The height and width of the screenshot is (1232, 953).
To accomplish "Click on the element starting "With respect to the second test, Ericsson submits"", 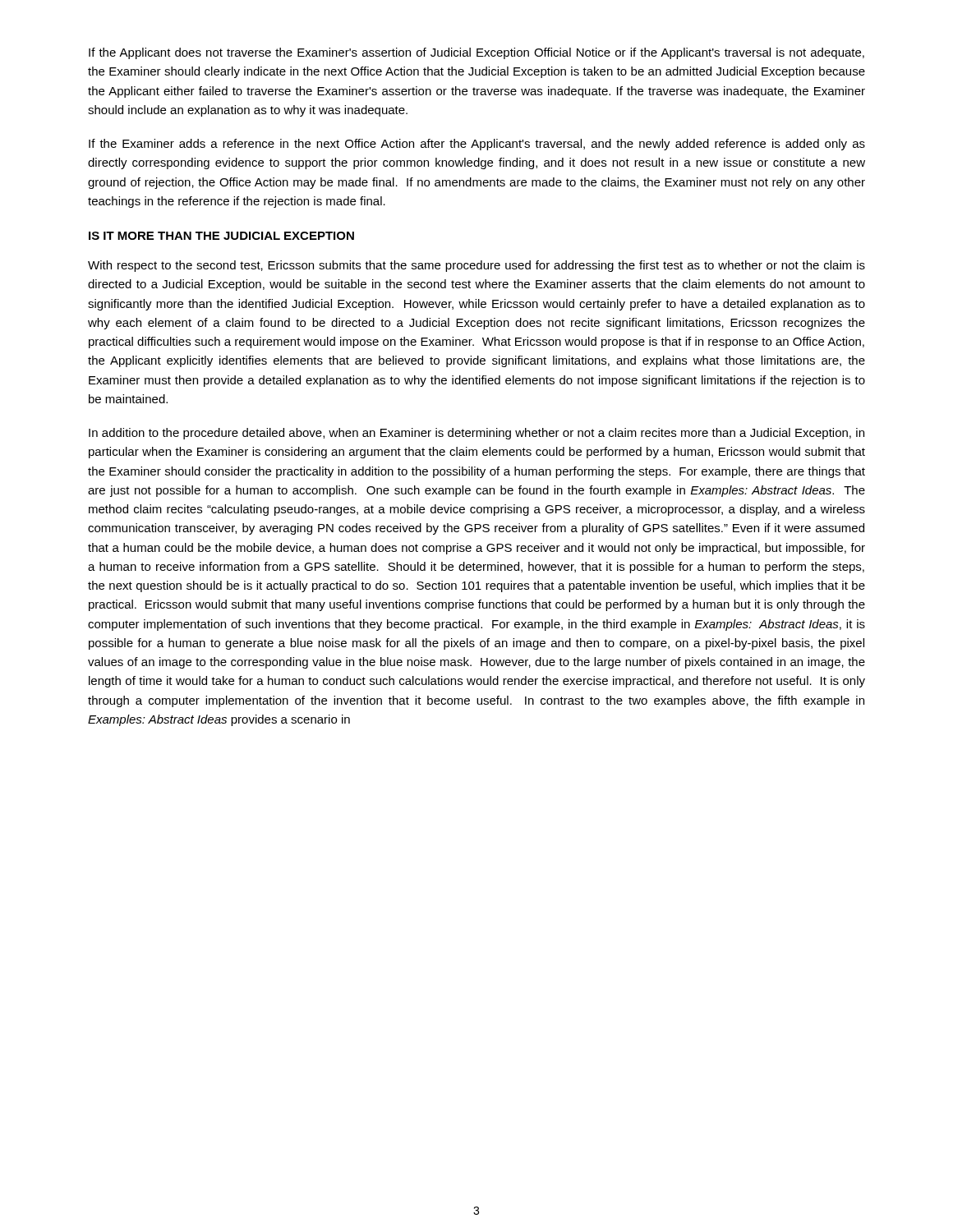I will (x=476, y=332).
